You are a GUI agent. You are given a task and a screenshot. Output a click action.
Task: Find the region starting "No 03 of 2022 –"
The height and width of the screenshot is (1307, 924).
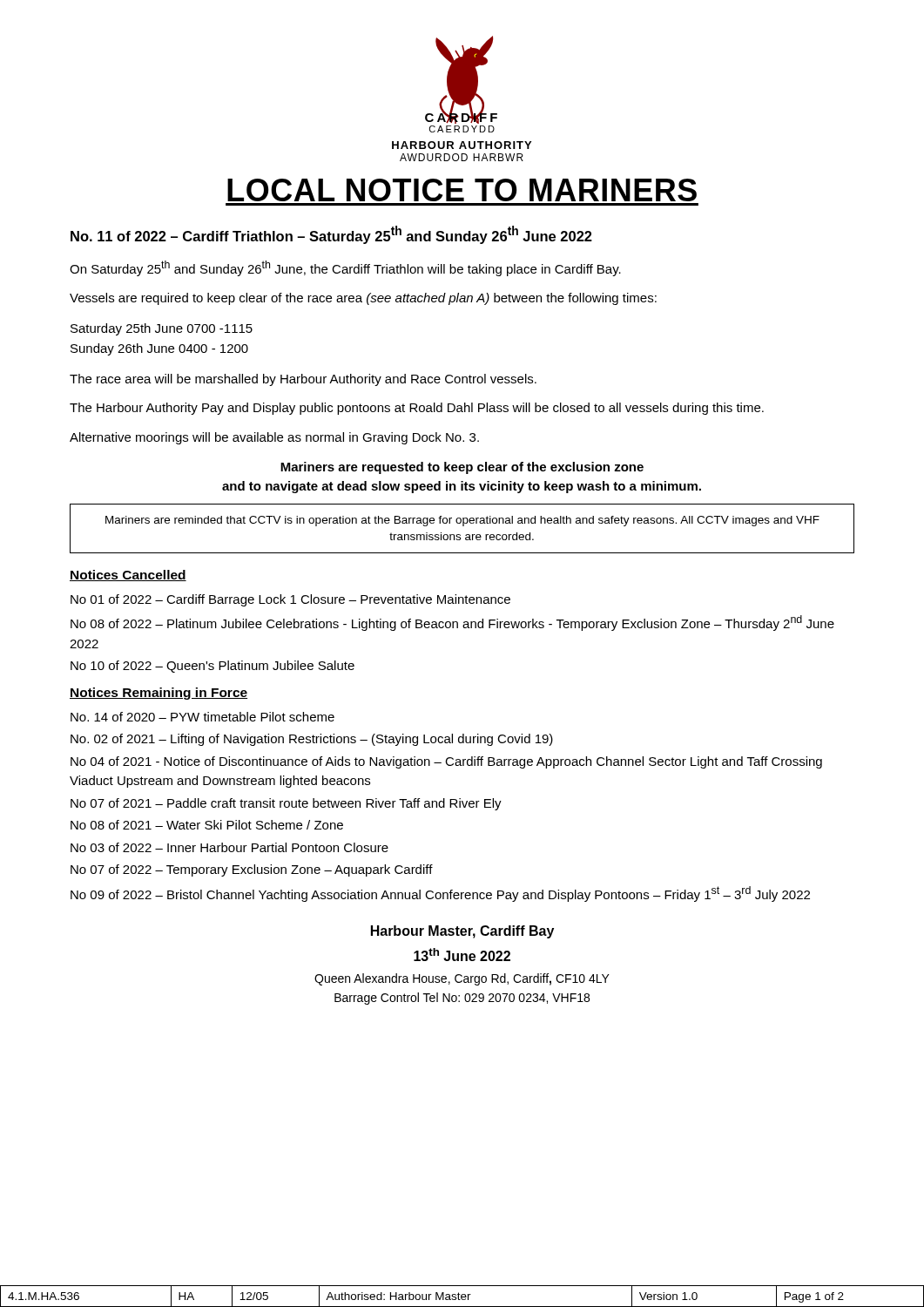tap(229, 847)
